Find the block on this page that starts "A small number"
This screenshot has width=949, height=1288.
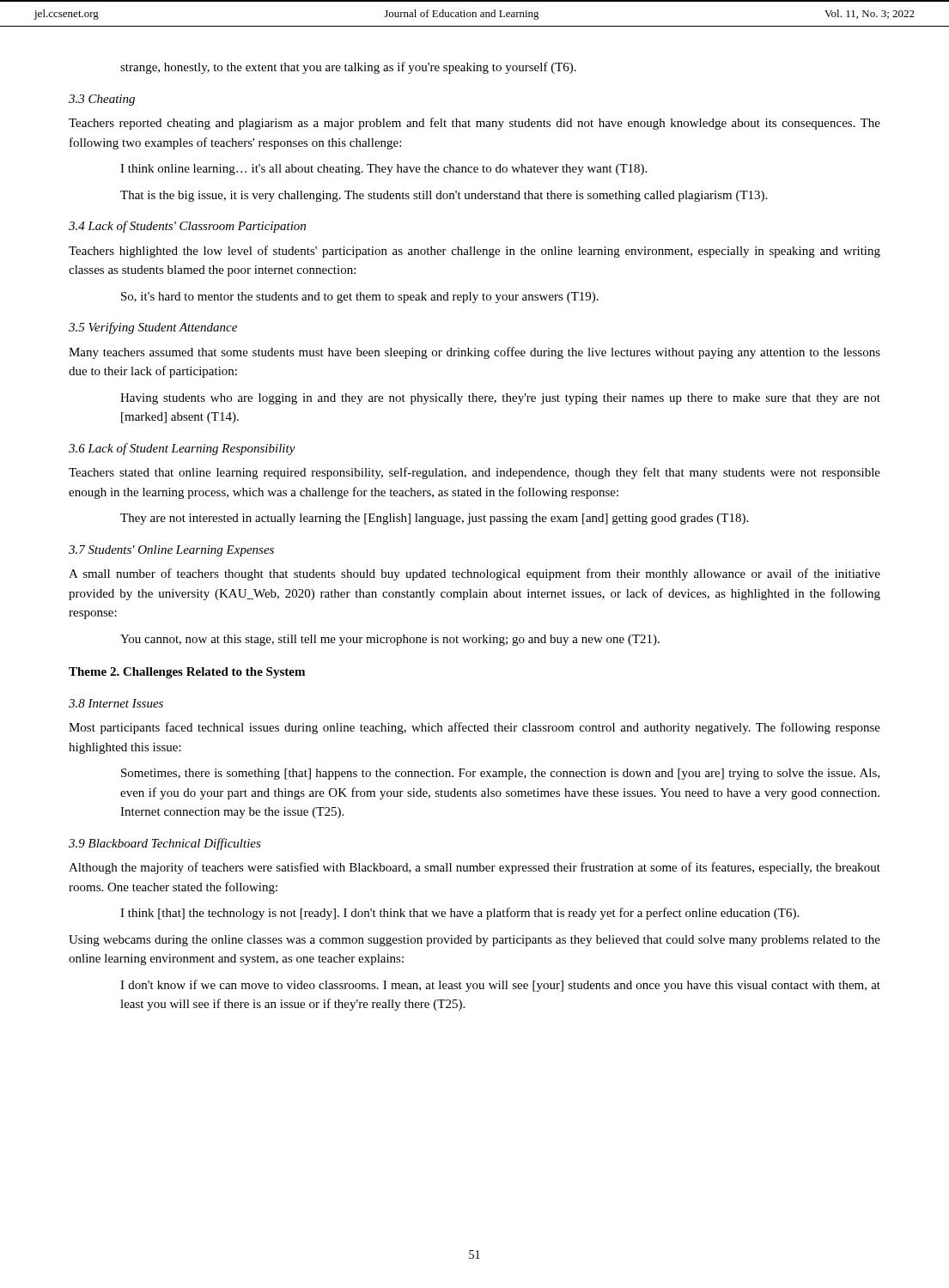click(x=474, y=593)
